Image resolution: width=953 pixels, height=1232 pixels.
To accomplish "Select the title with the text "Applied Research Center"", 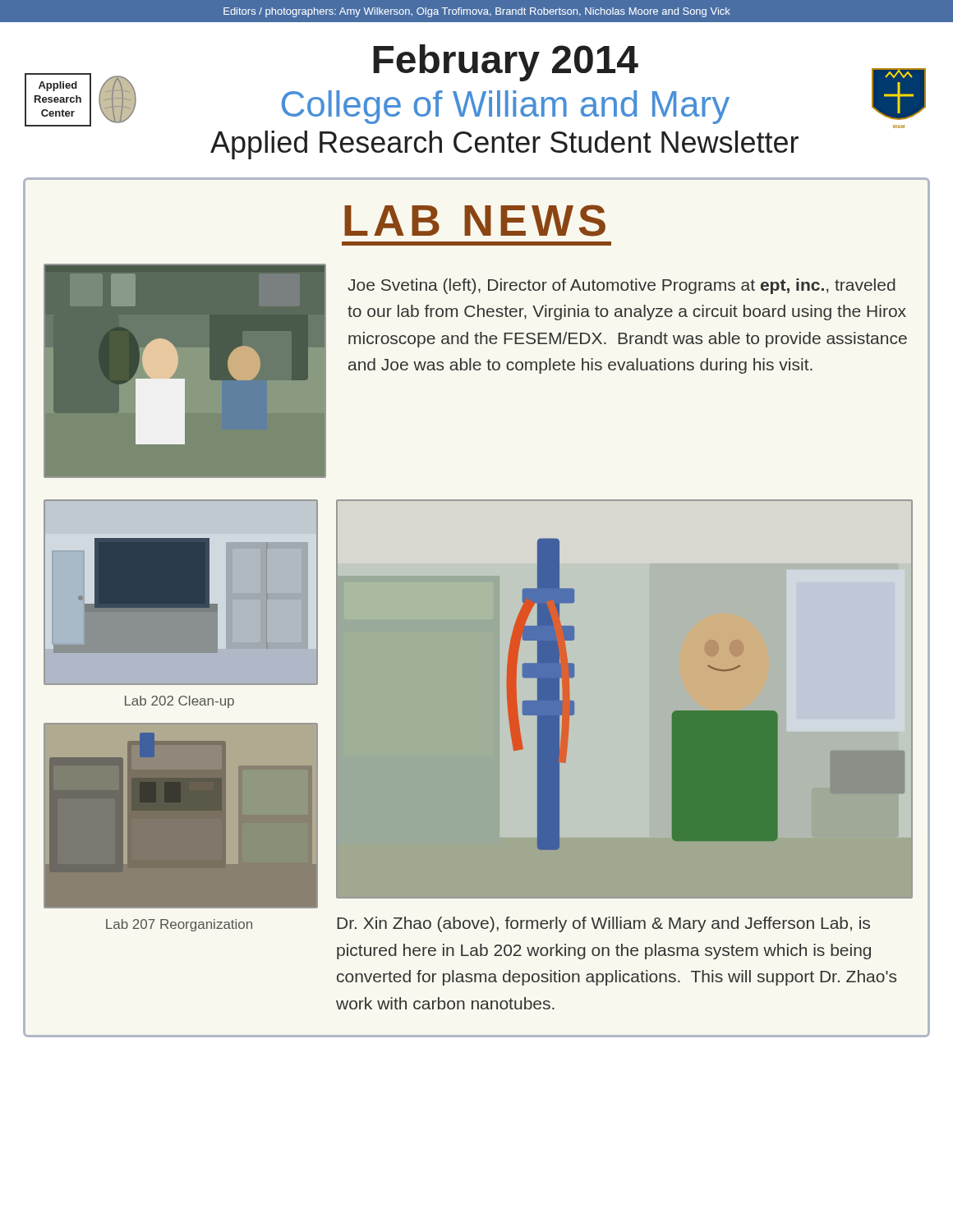I will [x=505, y=143].
